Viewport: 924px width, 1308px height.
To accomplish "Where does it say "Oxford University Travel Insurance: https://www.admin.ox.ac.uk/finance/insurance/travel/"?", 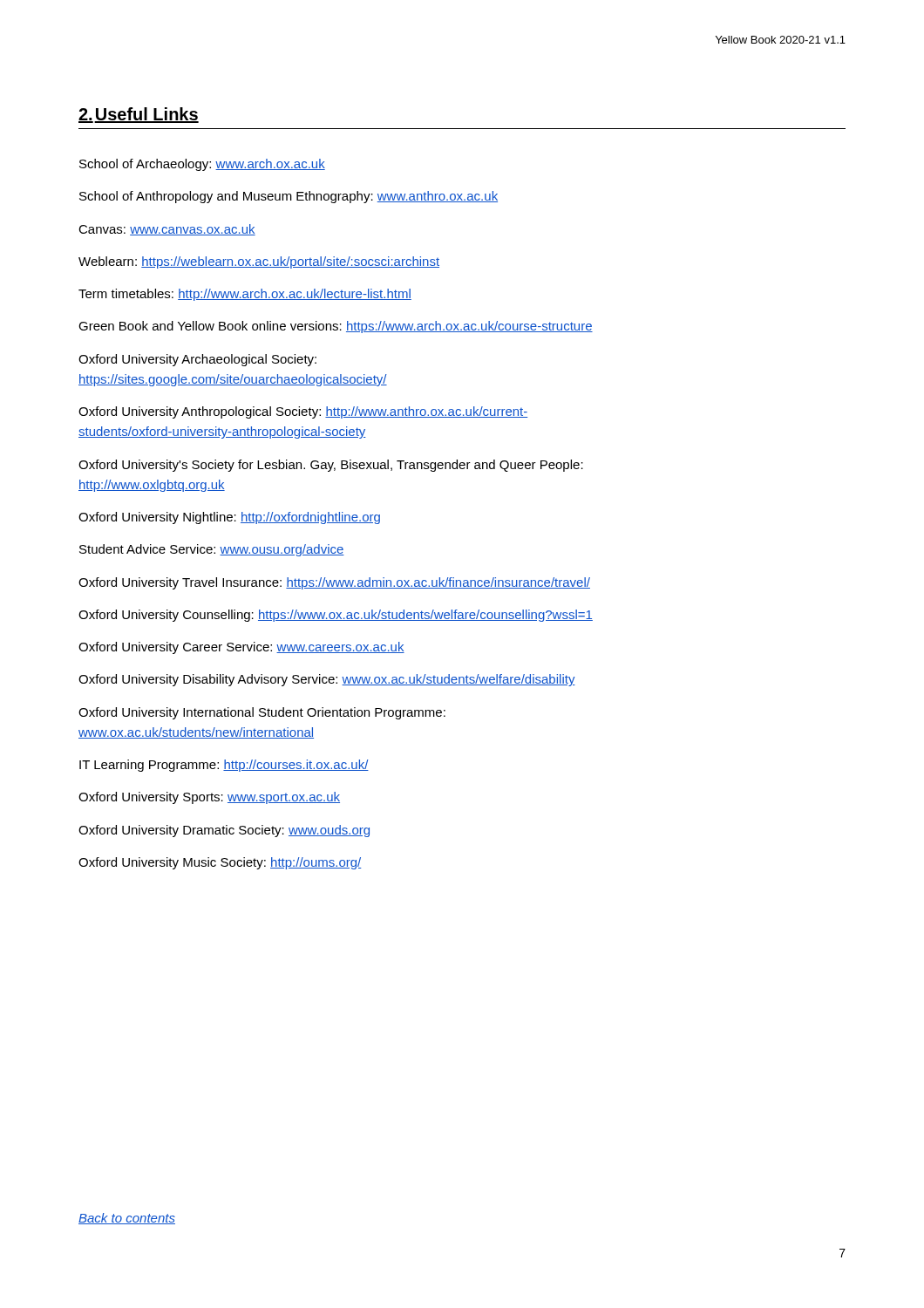I will click(334, 582).
